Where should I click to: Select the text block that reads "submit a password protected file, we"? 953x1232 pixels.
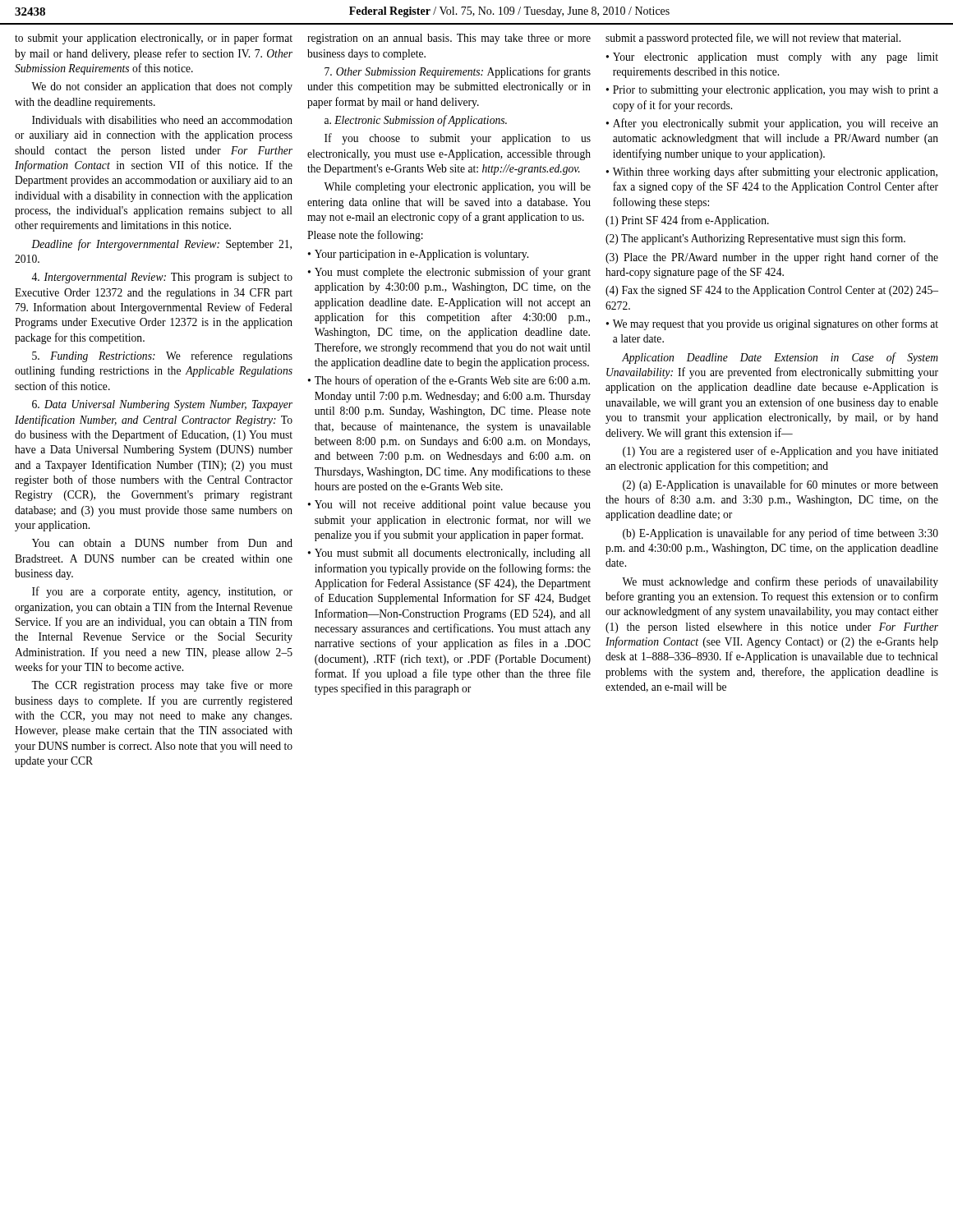click(772, 363)
